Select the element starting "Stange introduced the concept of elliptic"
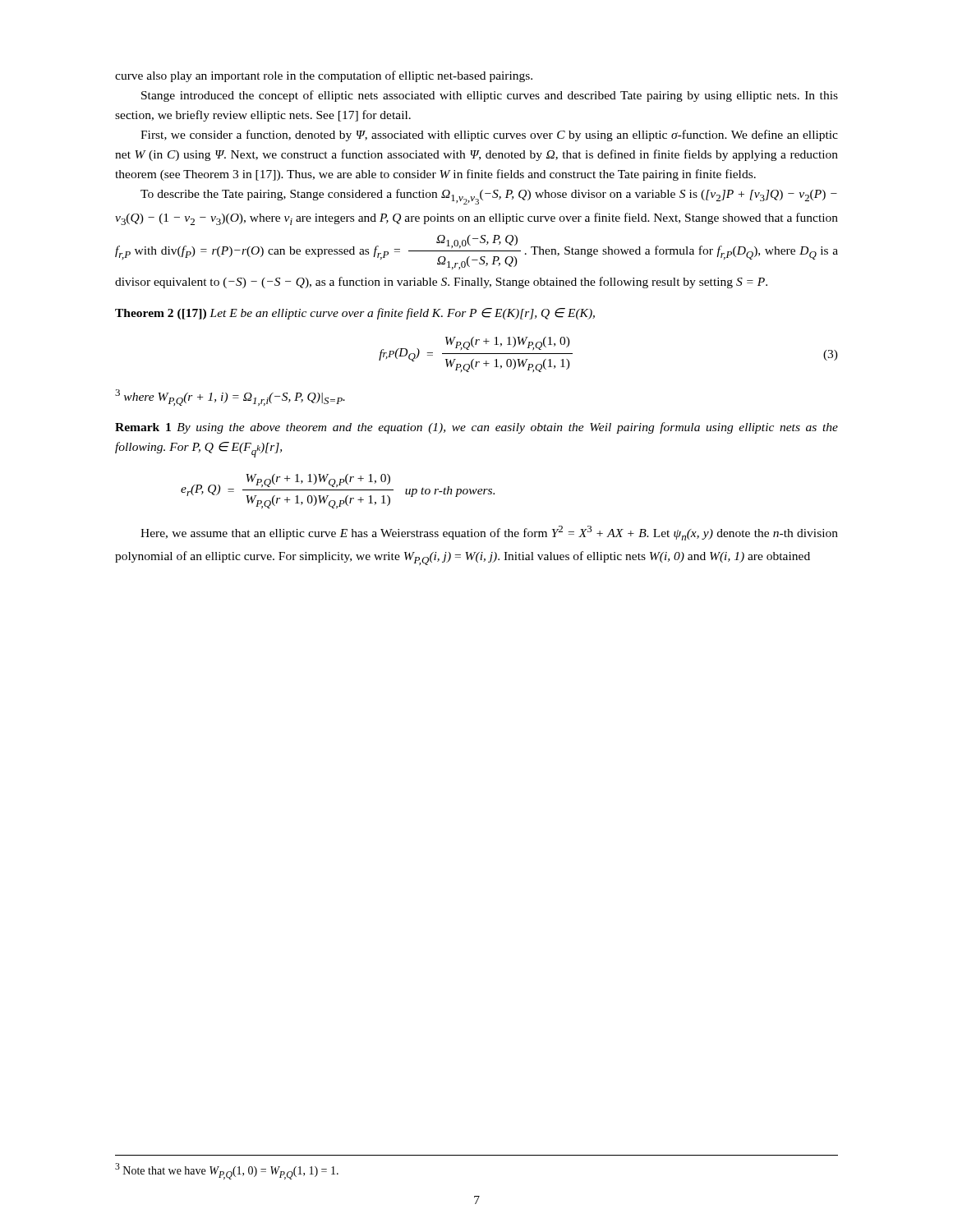Screen dimensions: 1232x953 pos(476,105)
